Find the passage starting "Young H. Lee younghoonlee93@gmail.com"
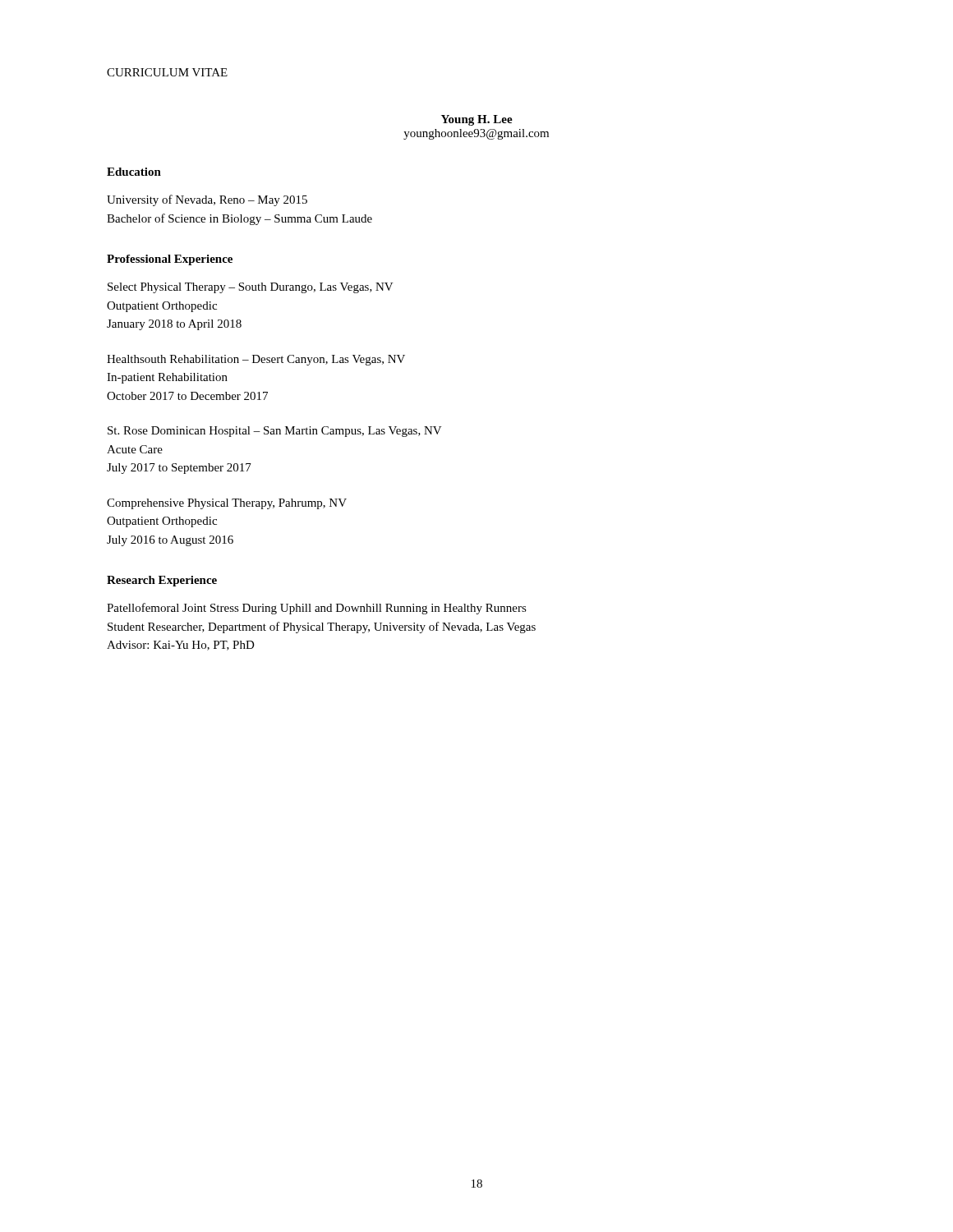Screen dimensions: 1232x953 point(476,126)
